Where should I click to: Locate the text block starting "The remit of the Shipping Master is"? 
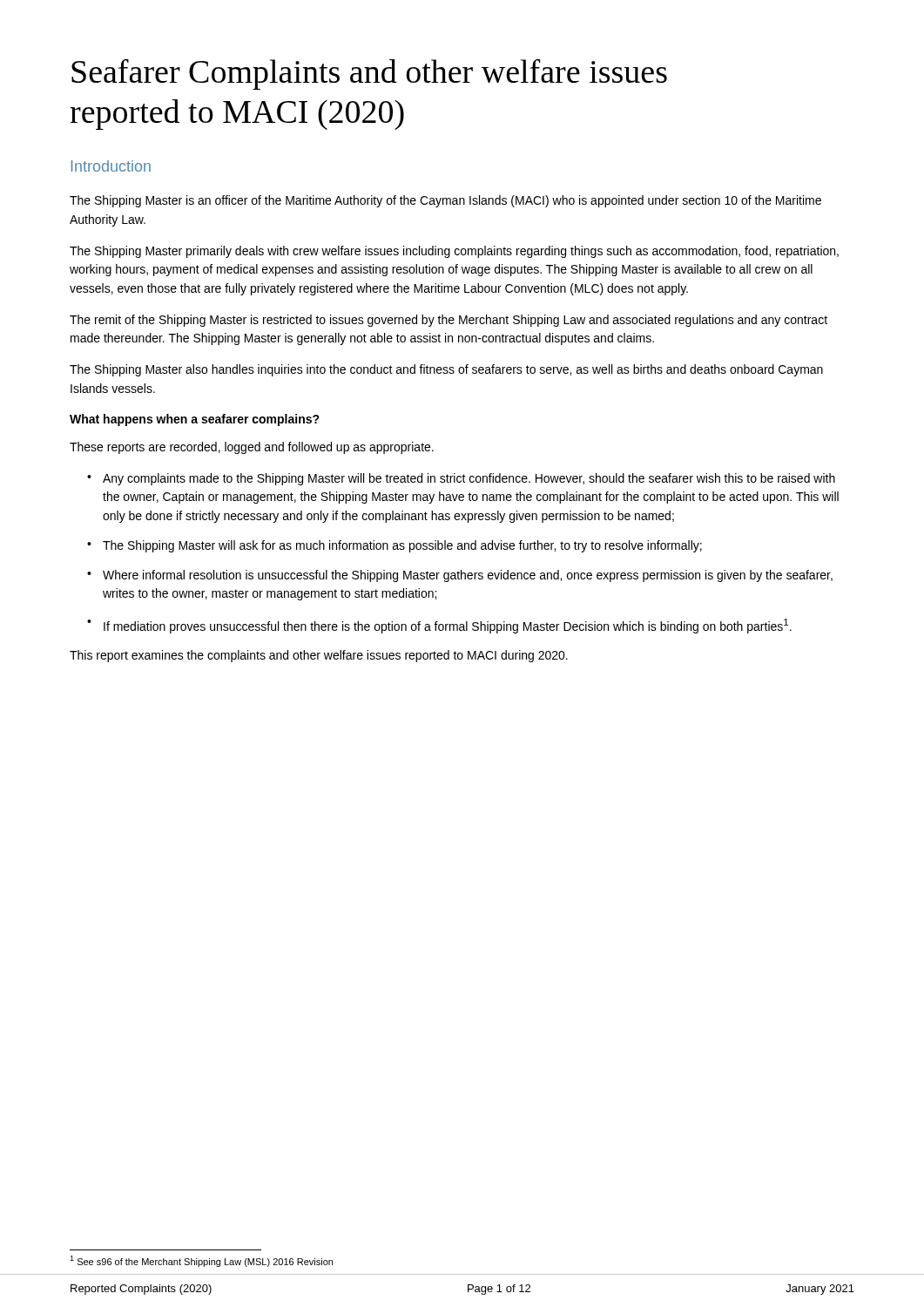[x=449, y=329]
